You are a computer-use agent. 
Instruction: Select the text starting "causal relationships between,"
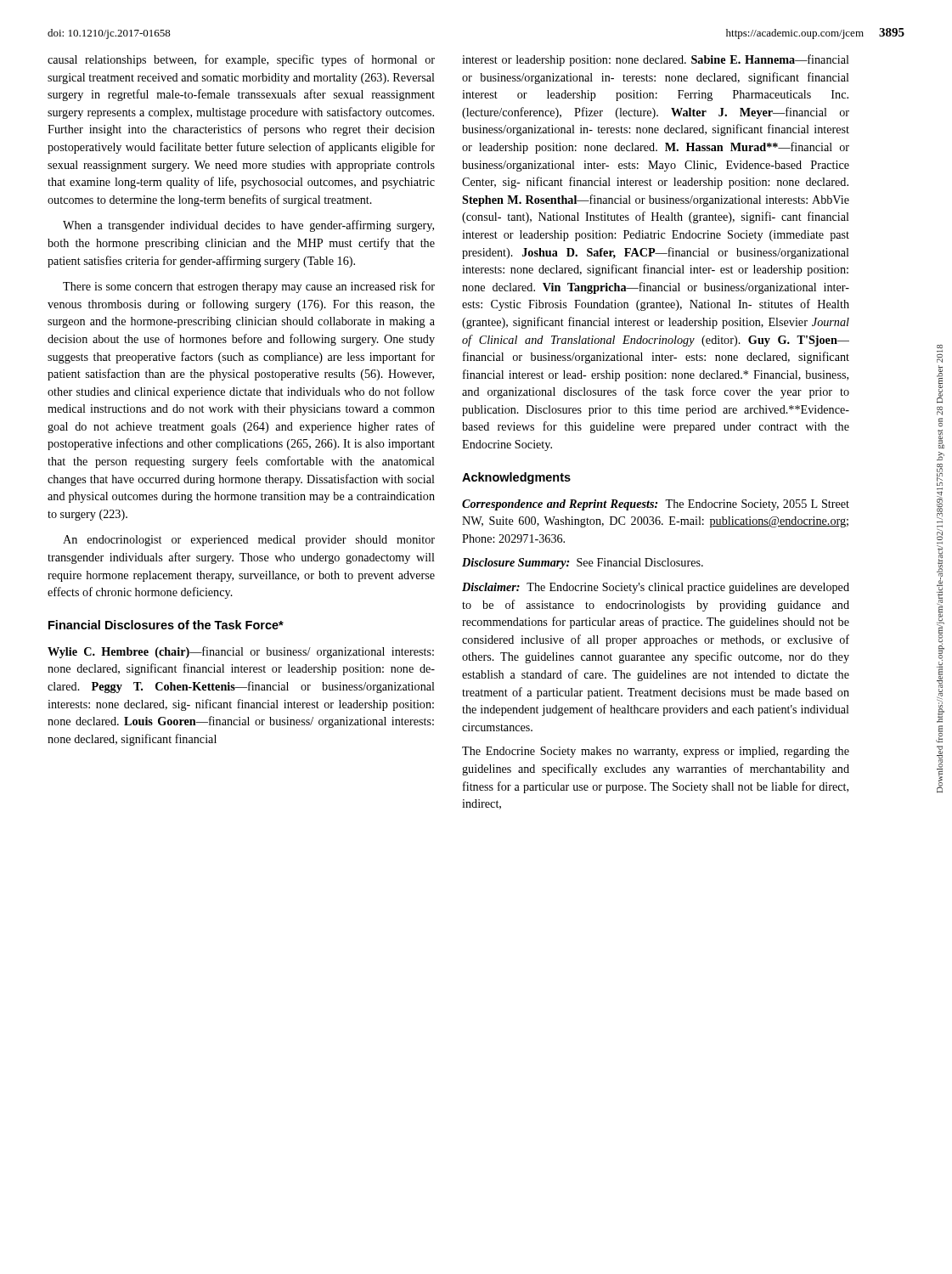pos(241,130)
